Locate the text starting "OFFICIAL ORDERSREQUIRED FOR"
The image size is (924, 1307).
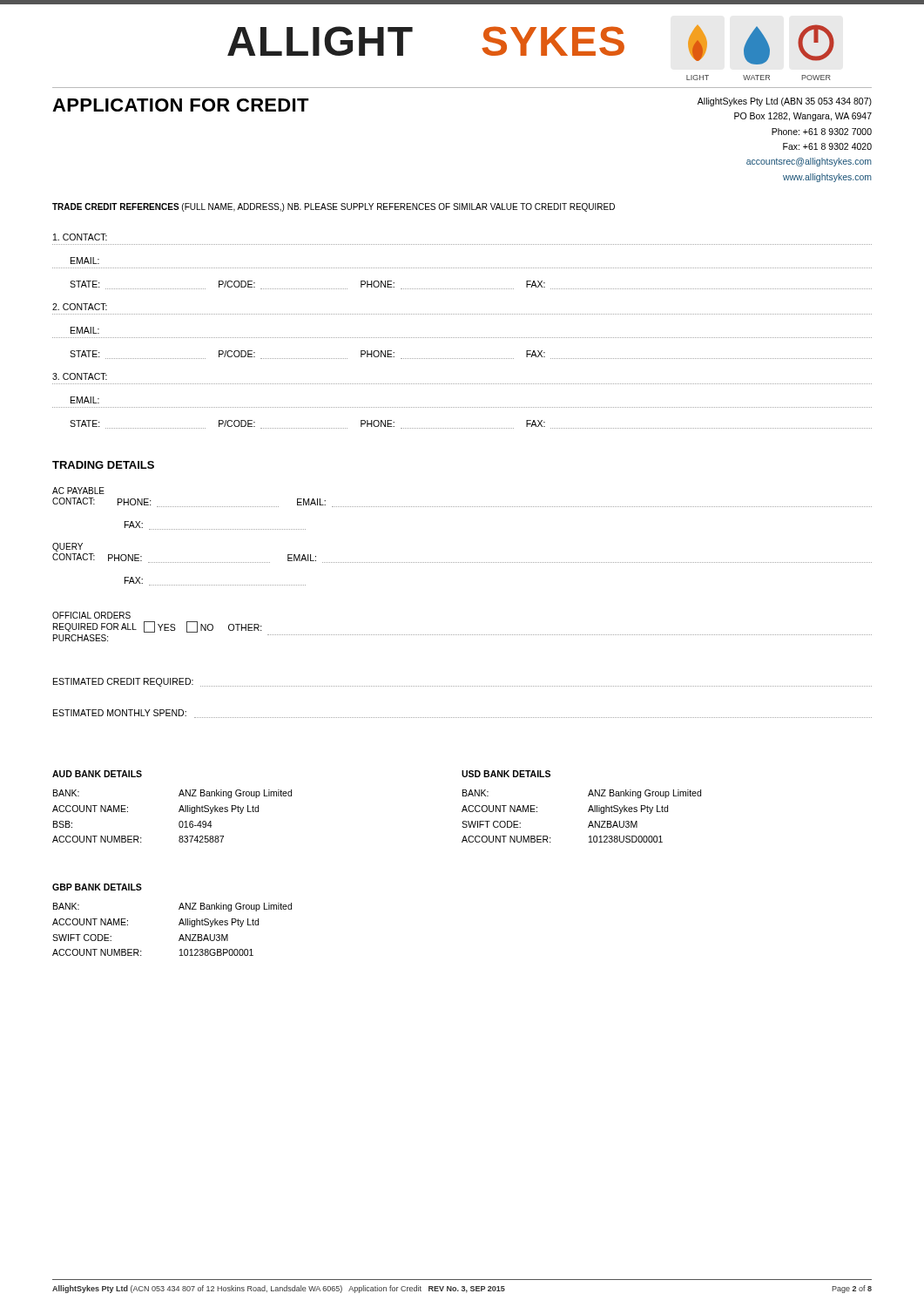[x=462, y=627]
